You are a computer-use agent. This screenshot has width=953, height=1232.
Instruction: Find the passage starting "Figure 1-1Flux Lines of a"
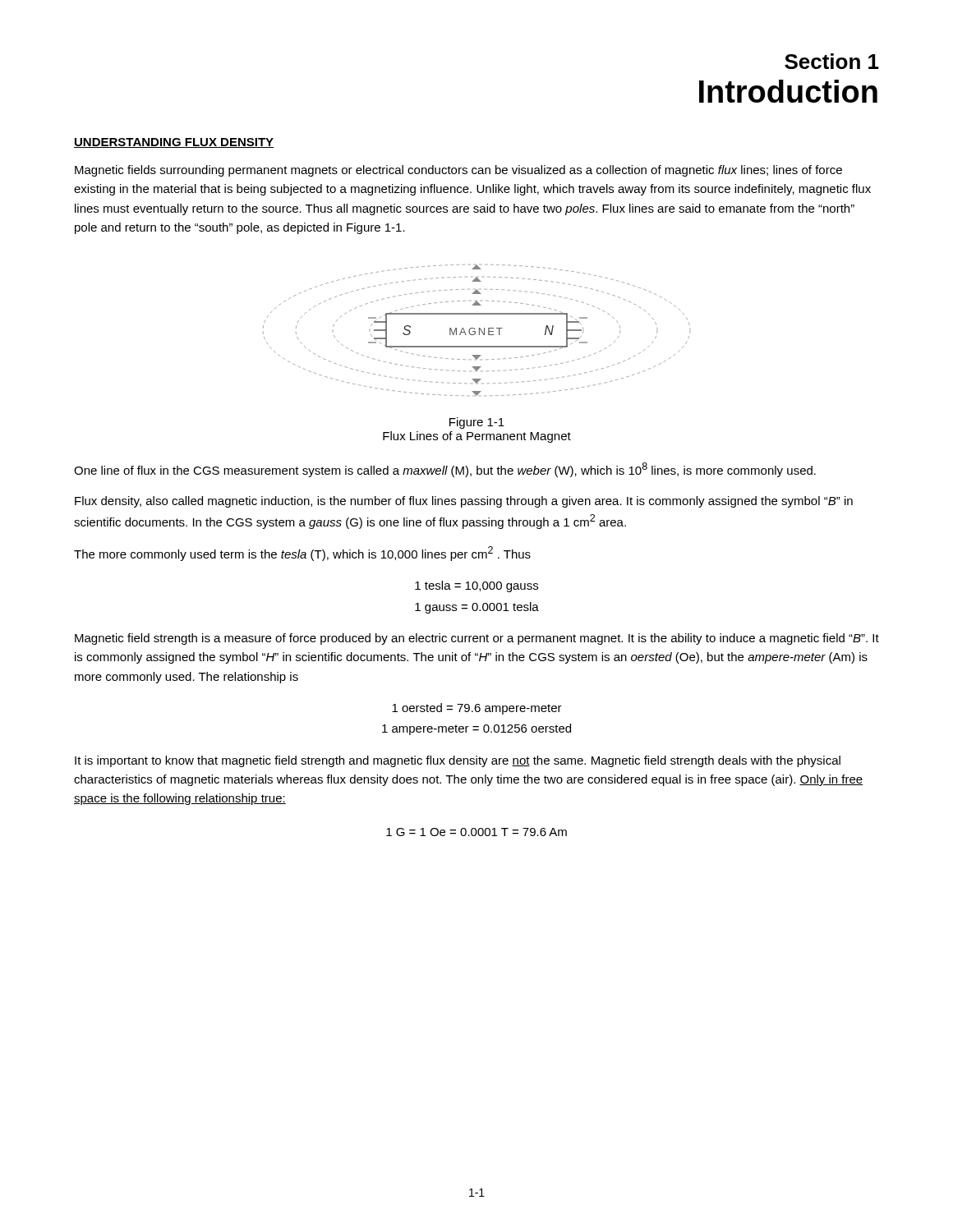(x=476, y=429)
